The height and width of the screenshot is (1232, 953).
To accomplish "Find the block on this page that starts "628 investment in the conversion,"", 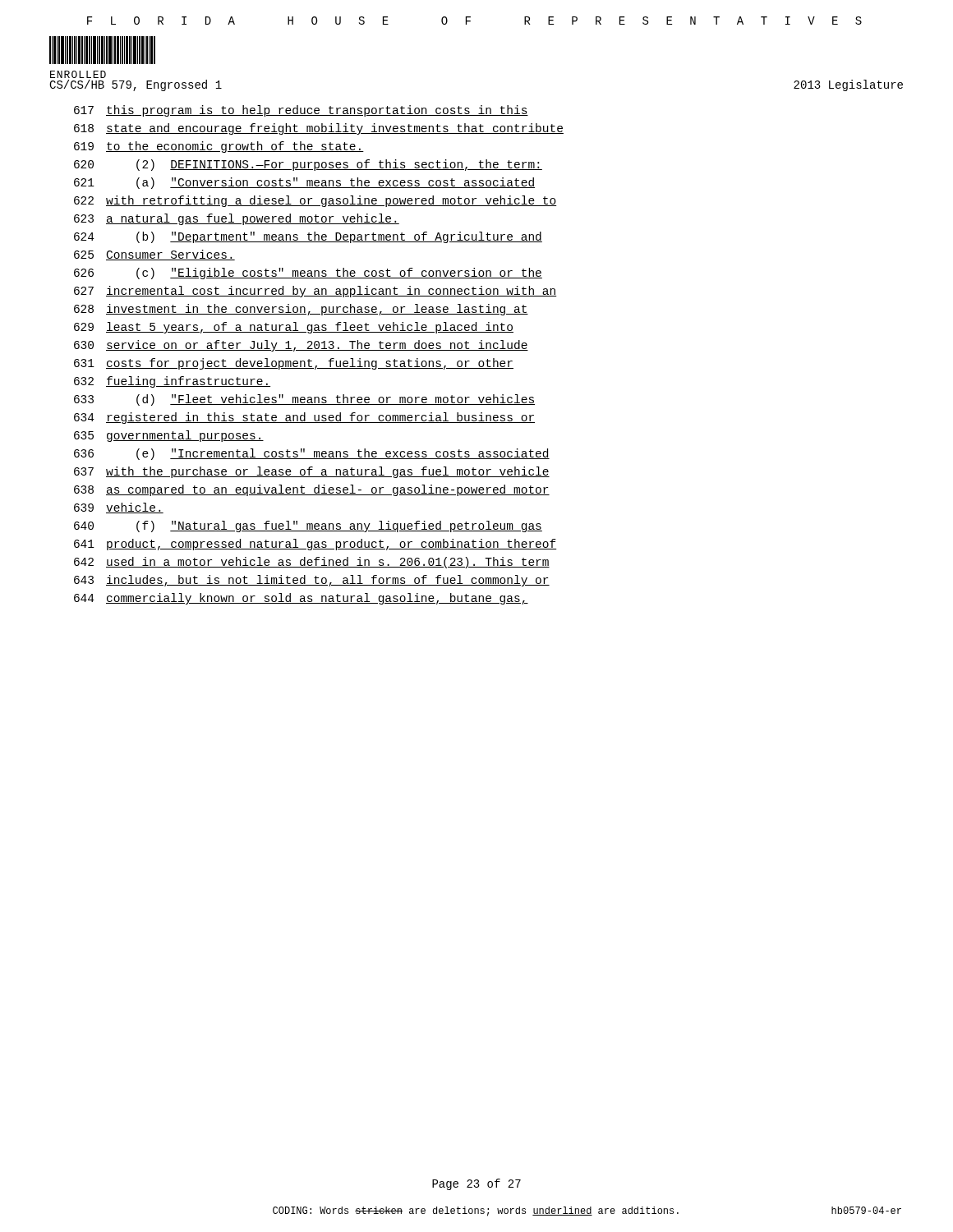I will click(476, 310).
